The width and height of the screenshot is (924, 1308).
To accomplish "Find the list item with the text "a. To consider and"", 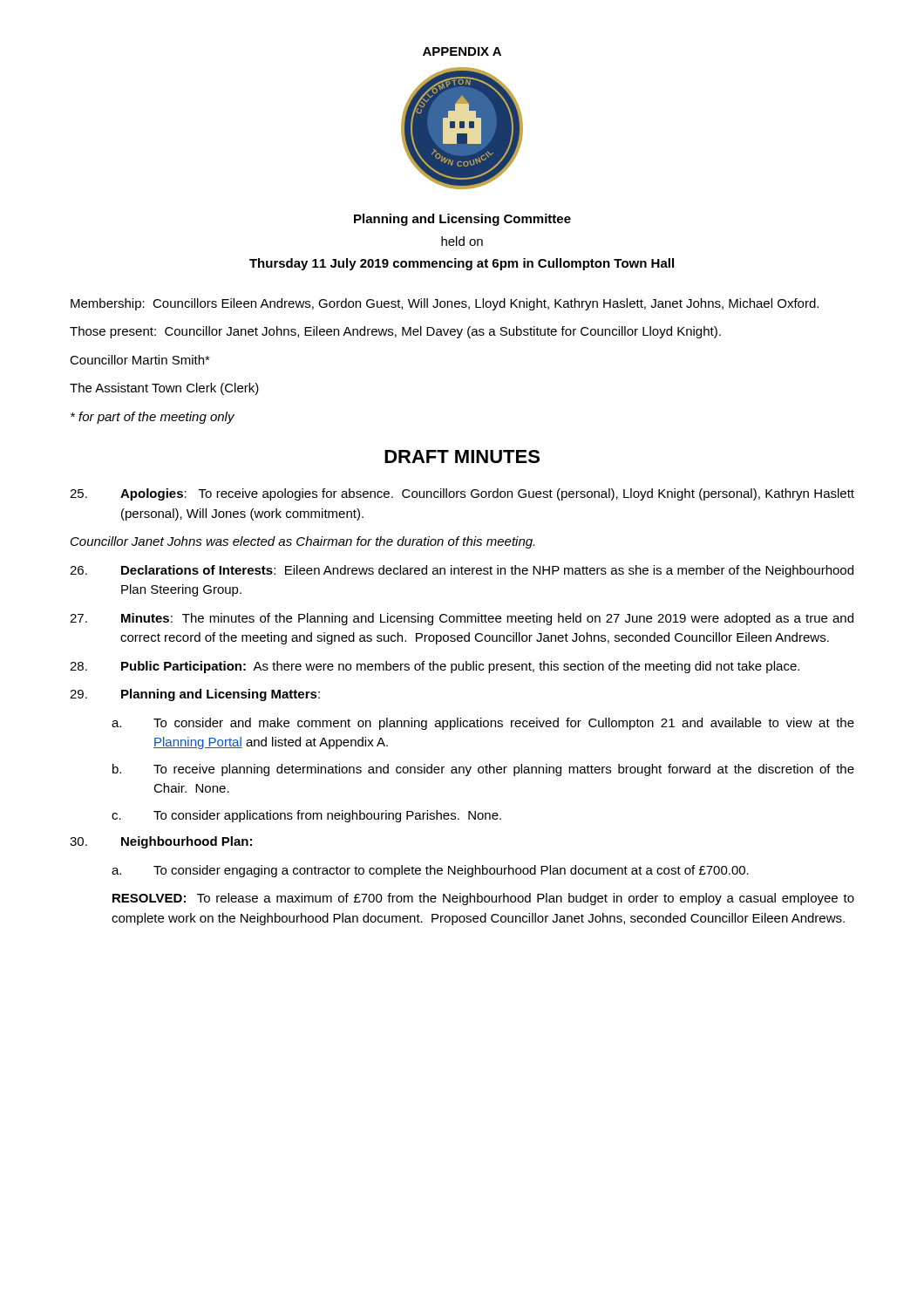I will click(462, 732).
